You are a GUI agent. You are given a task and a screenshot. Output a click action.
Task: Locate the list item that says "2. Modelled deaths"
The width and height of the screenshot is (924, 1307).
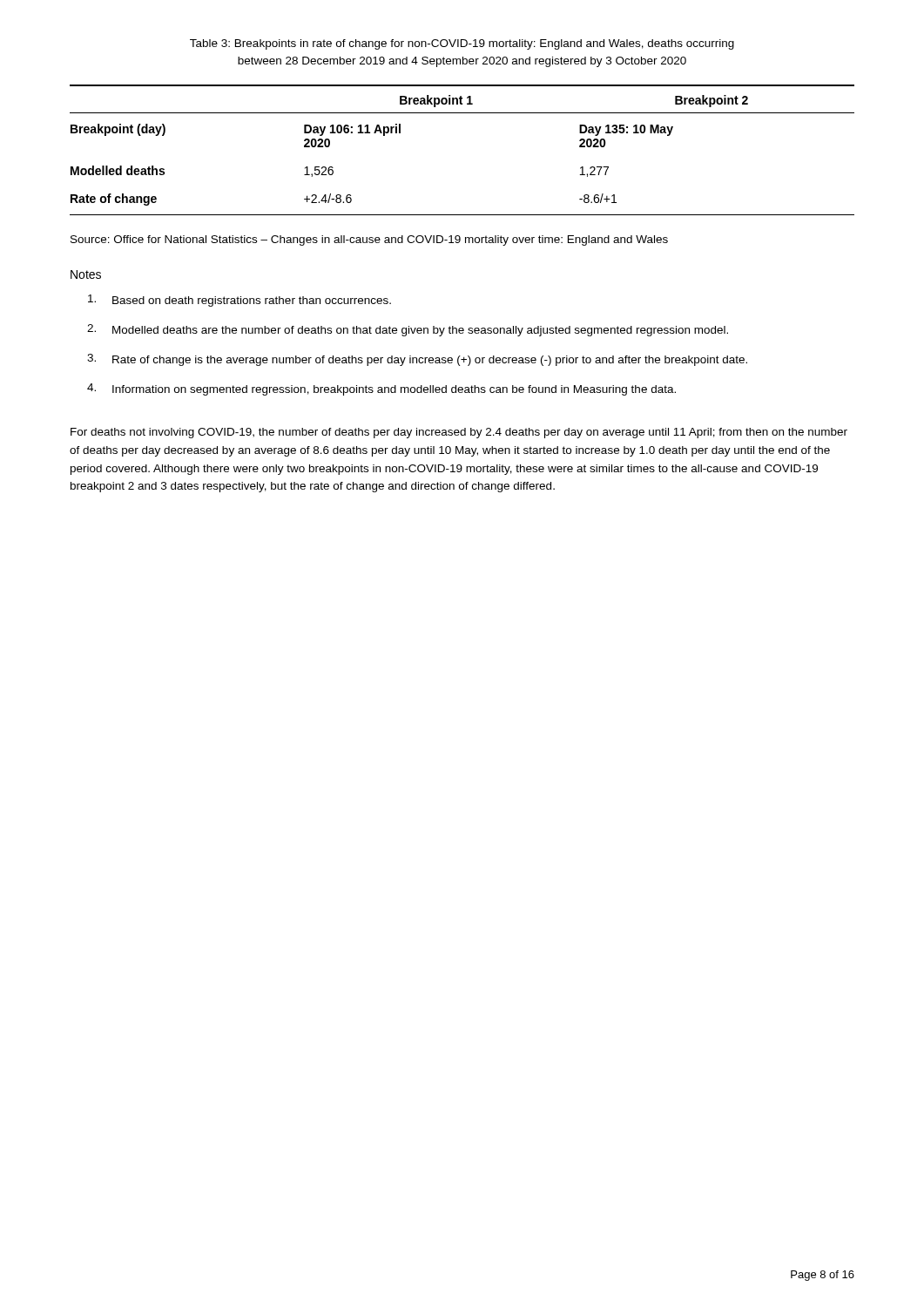(x=471, y=330)
